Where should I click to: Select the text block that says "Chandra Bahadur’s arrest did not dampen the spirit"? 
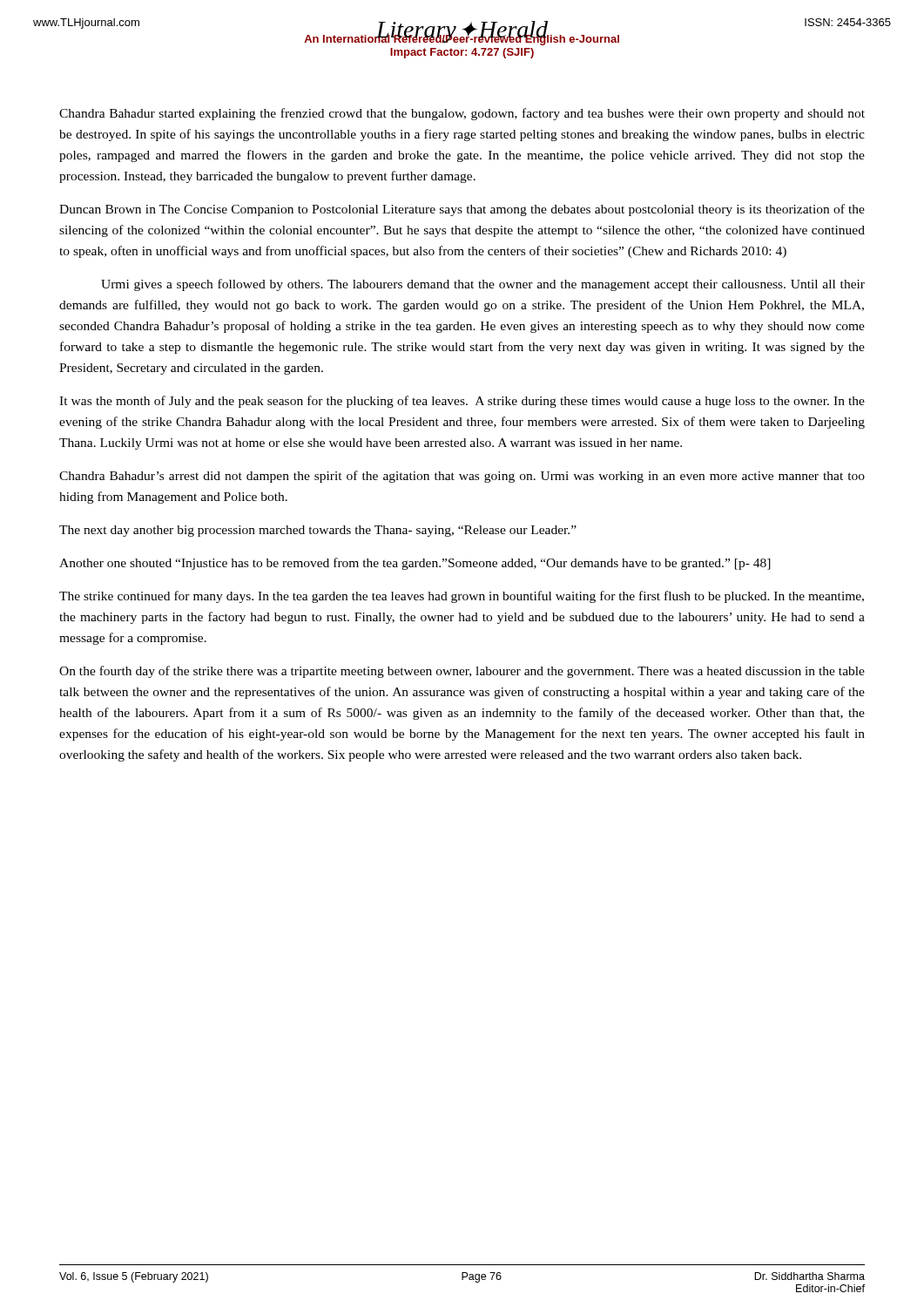click(x=462, y=486)
